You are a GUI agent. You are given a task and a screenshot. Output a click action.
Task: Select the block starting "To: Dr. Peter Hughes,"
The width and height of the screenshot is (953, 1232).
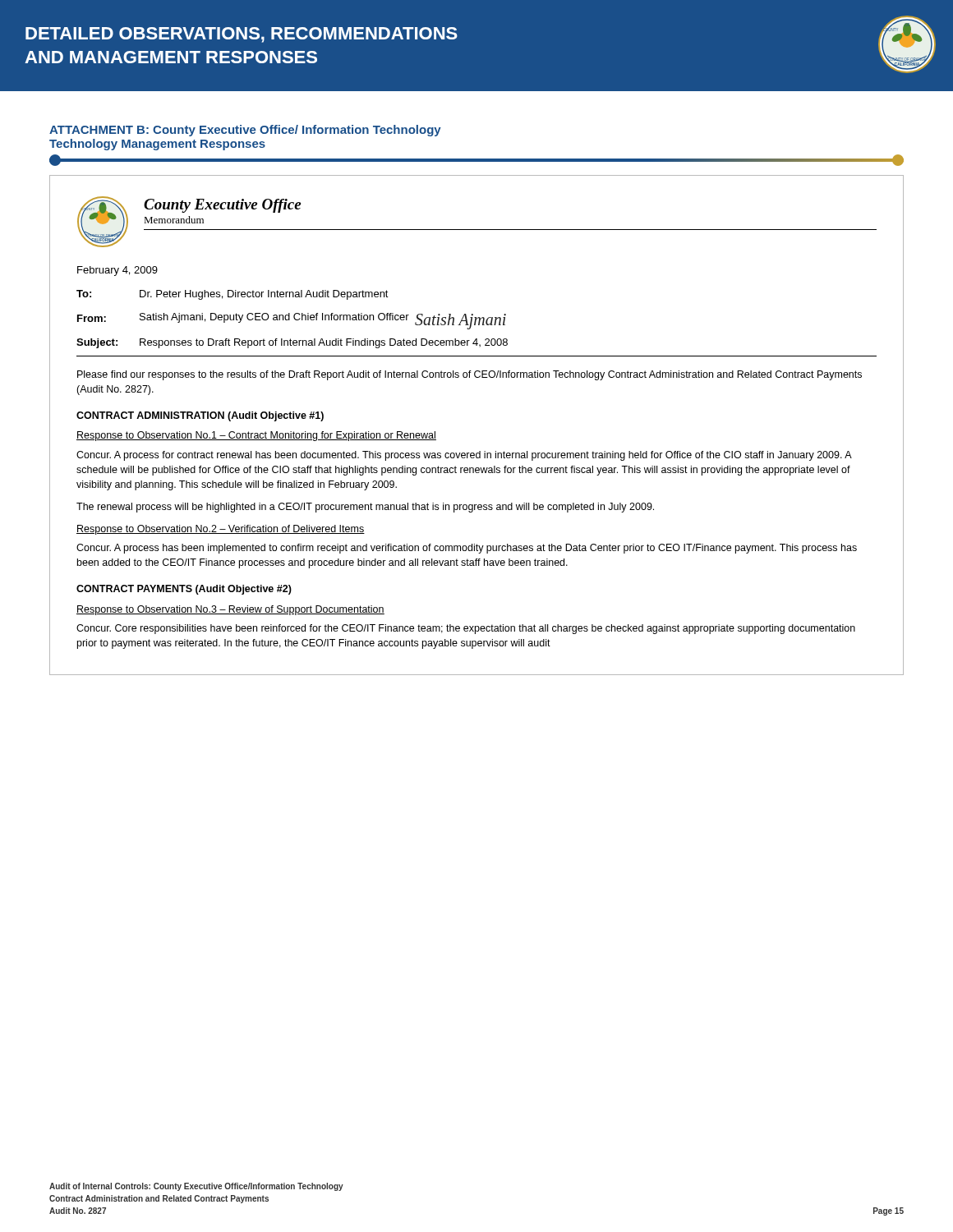232,294
